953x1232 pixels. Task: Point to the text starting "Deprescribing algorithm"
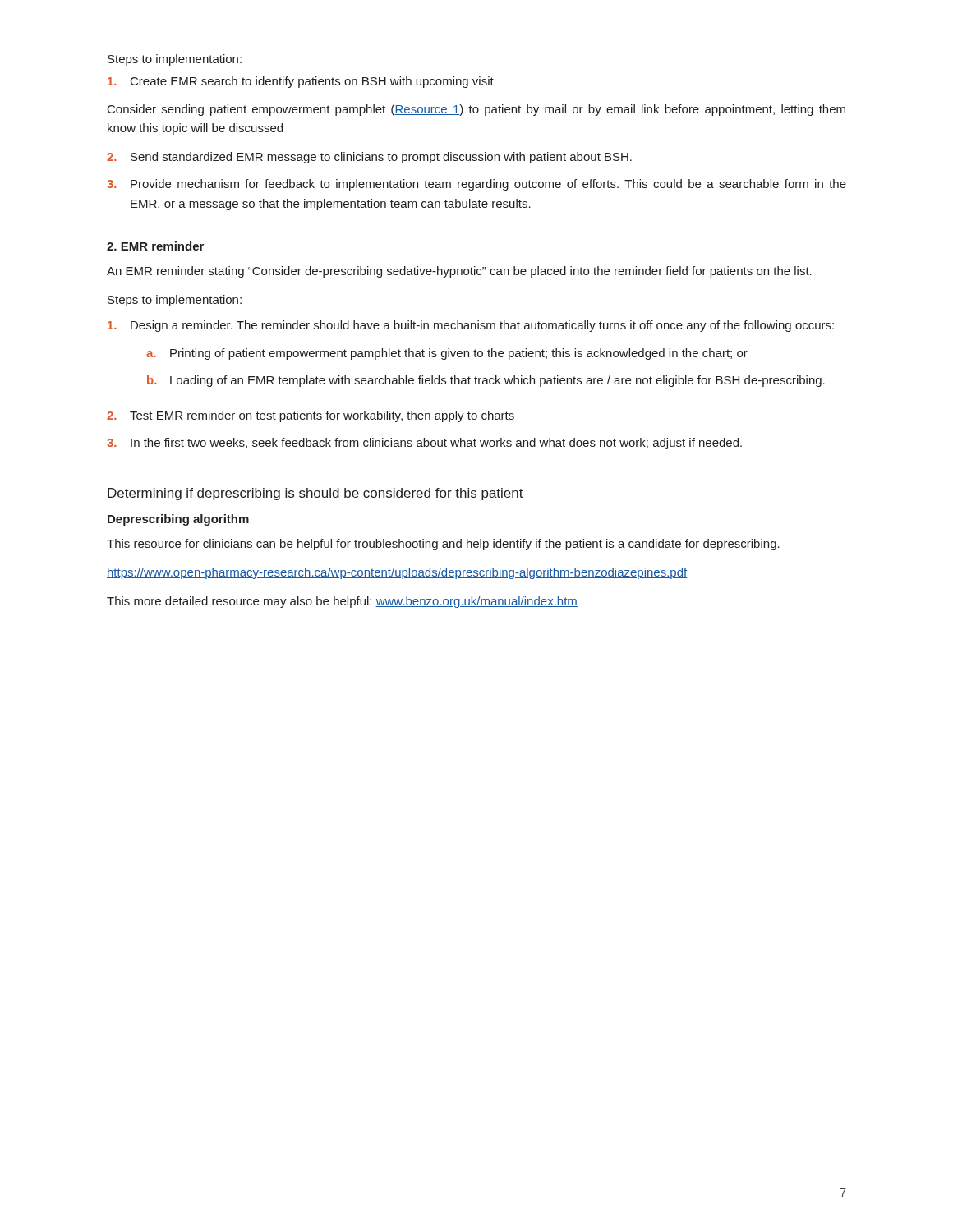point(178,518)
